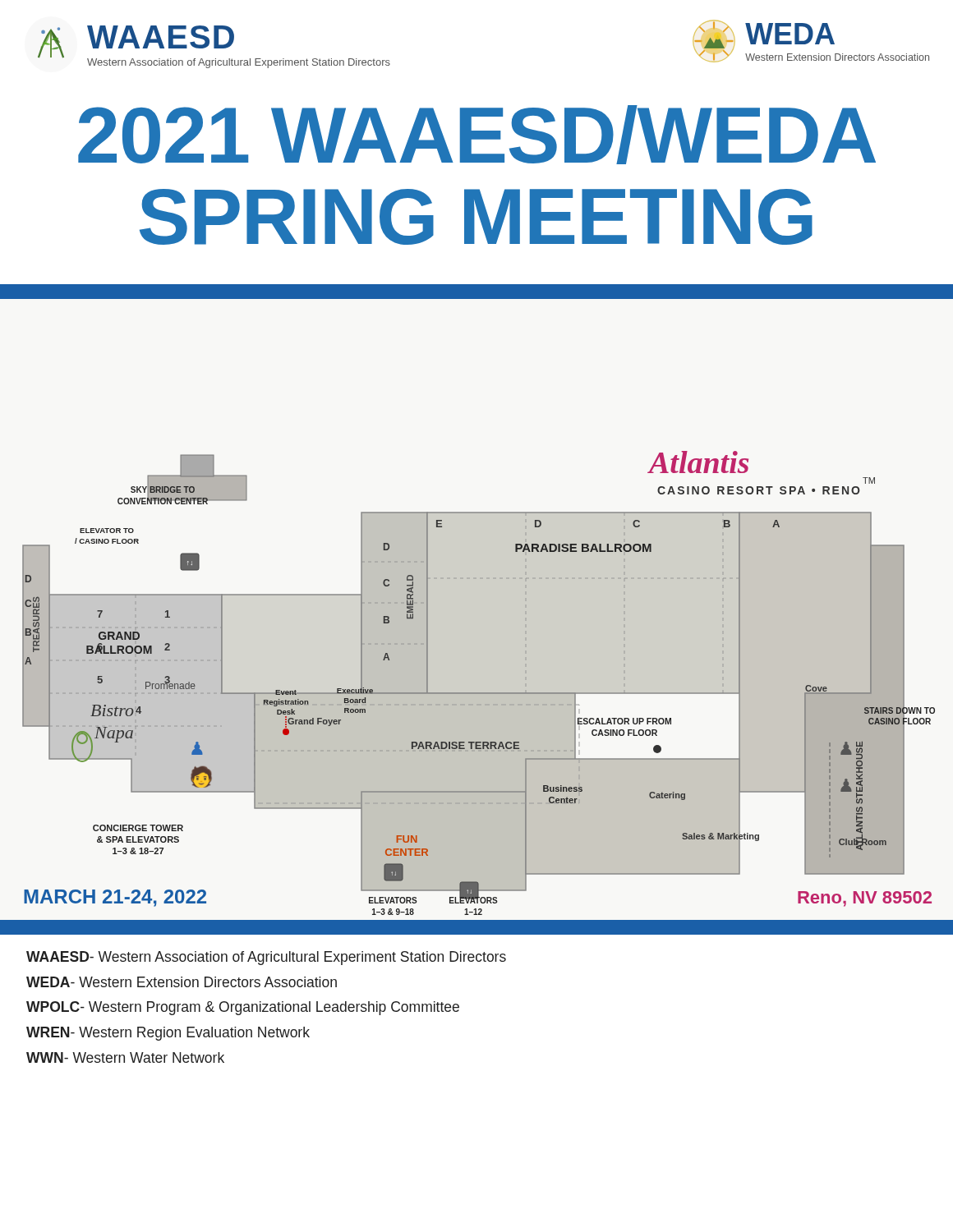953x1232 pixels.
Task: Select the list item with the text "WEDA- Western Extension Directors Association"
Action: click(182, 982)
